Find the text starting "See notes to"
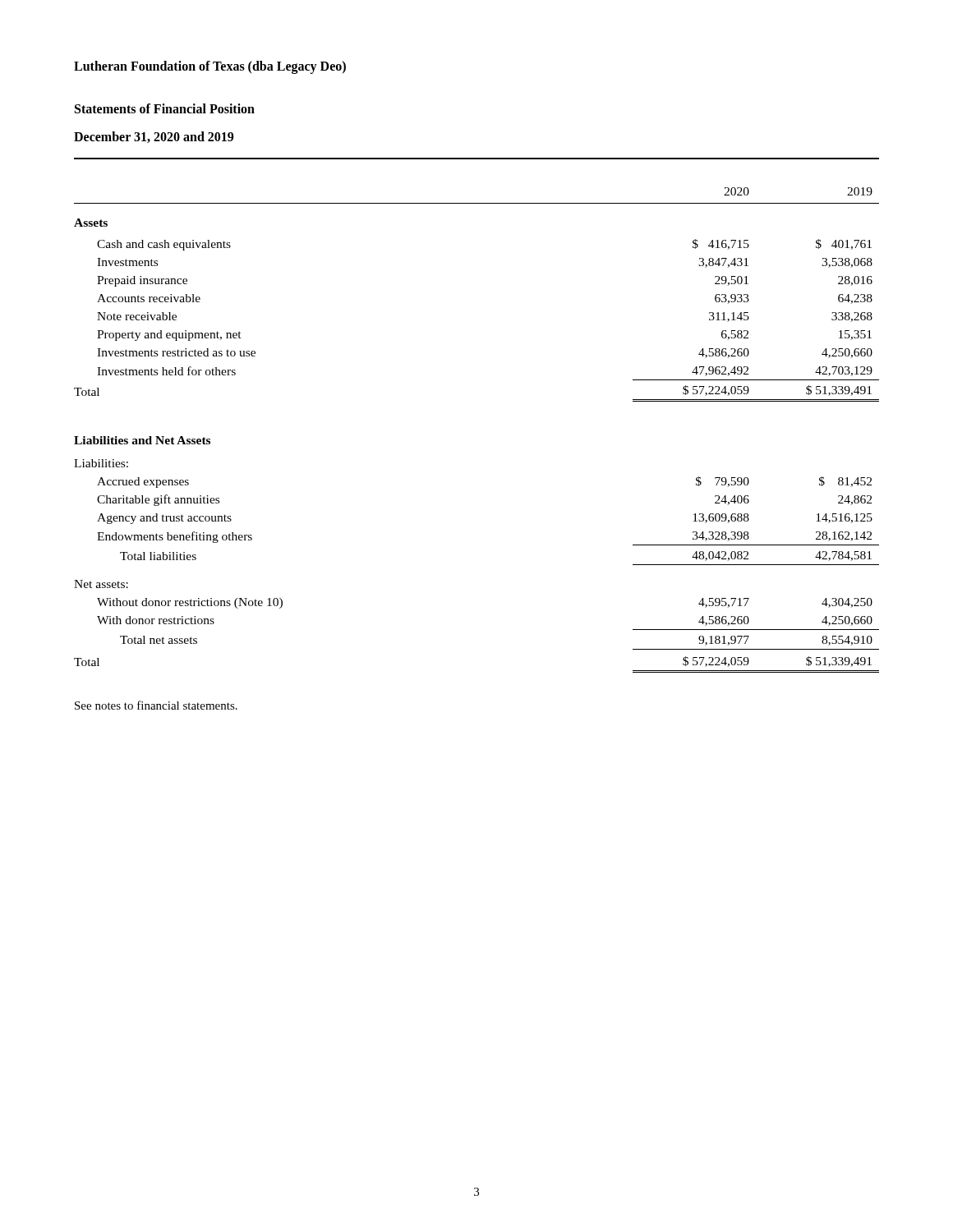 pyautogui.click(x=156, y=705)
